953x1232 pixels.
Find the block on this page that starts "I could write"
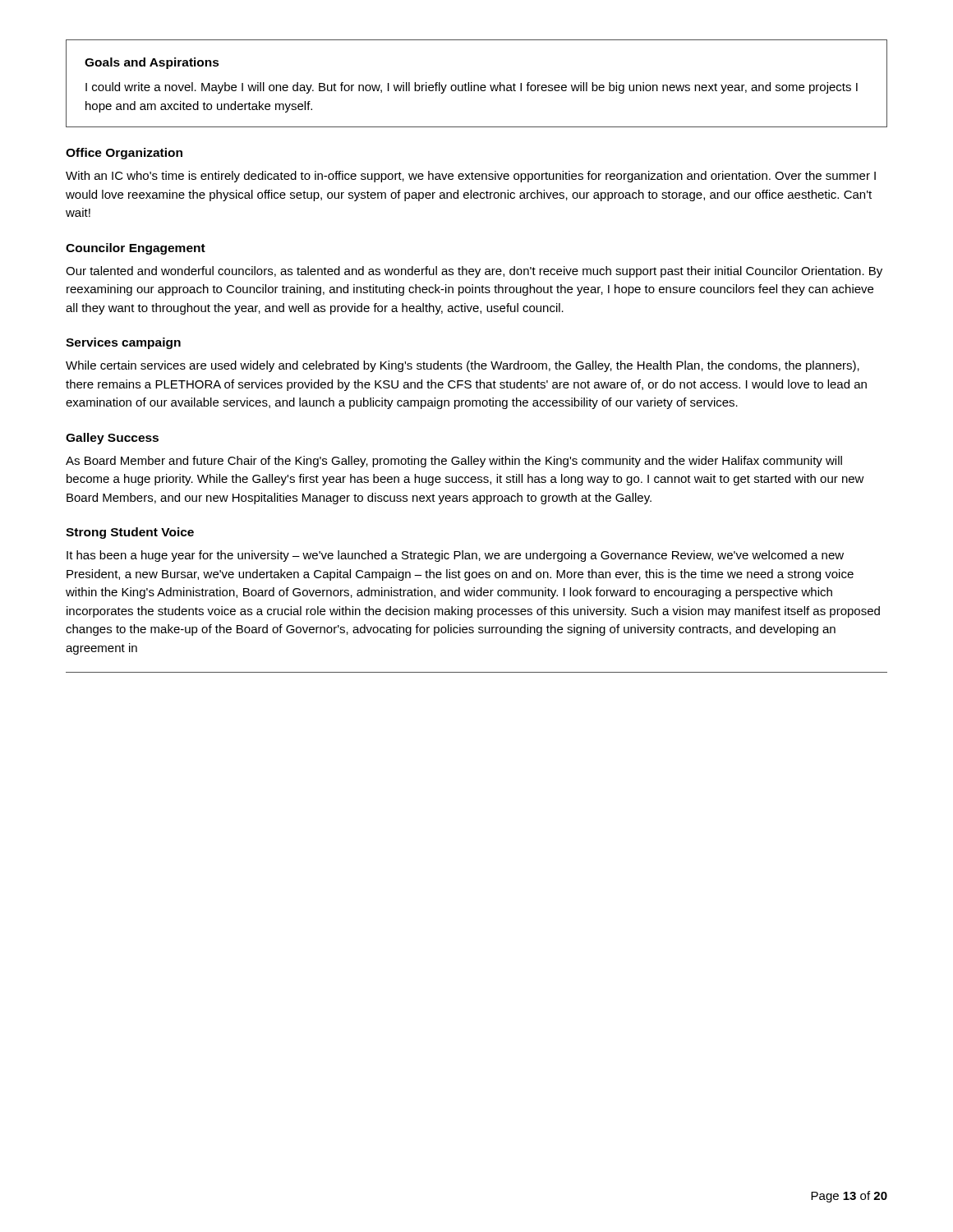point(472,96)
